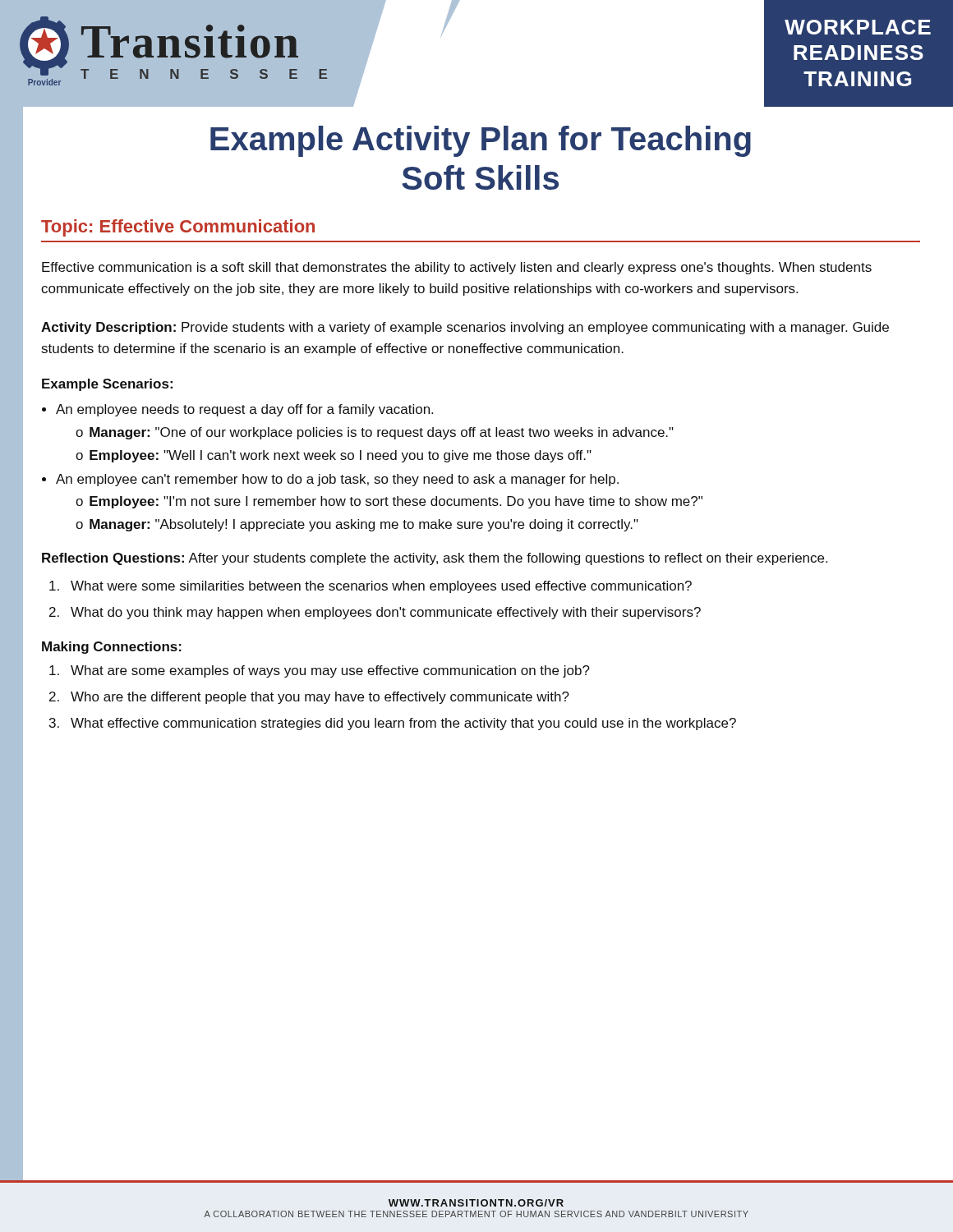Click the passage that begins "Activity Description: Provide"
The width and height of the screenshot is (953, 1232).
tap(465, 338)
